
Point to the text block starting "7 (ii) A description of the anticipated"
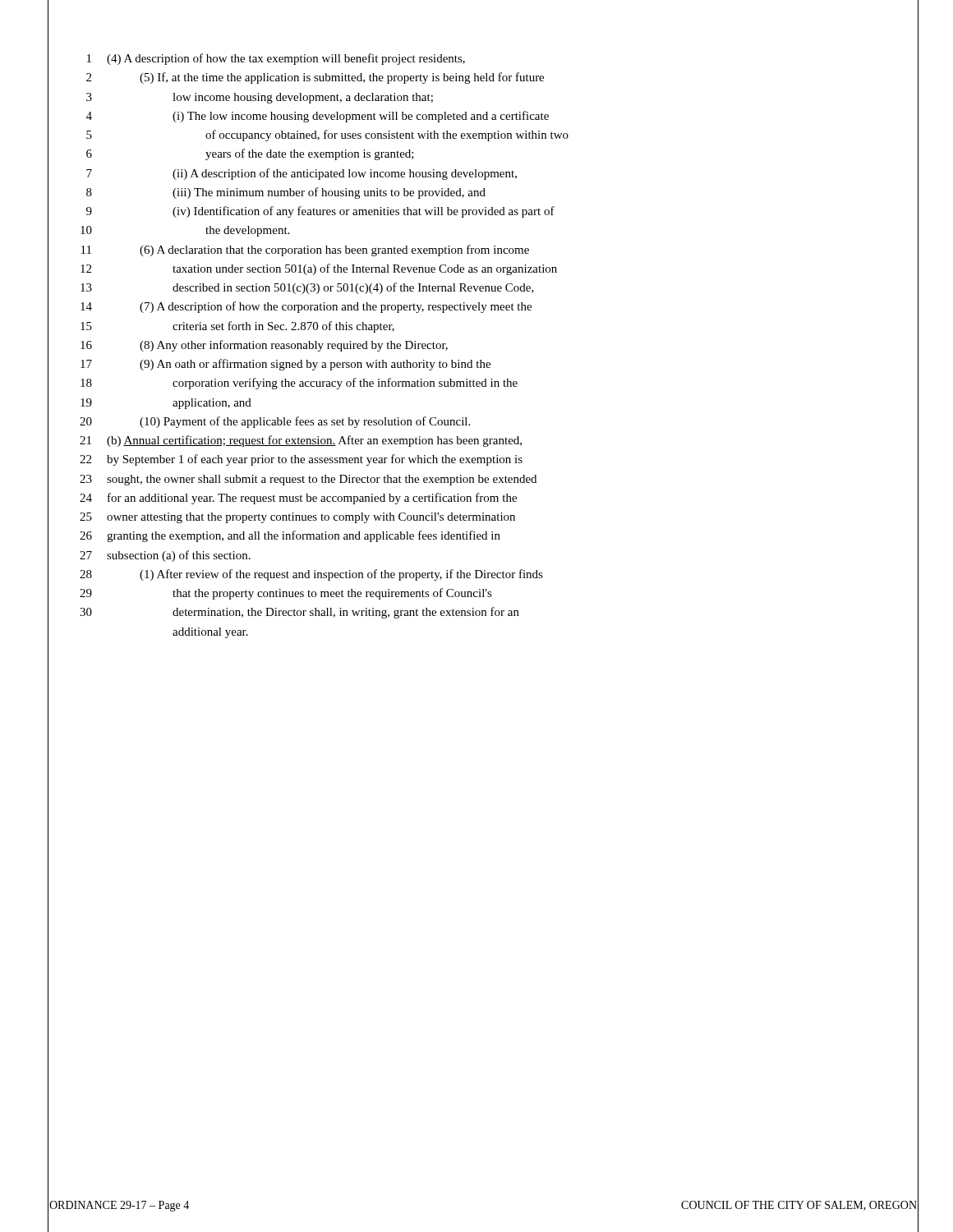pos(483,173)
